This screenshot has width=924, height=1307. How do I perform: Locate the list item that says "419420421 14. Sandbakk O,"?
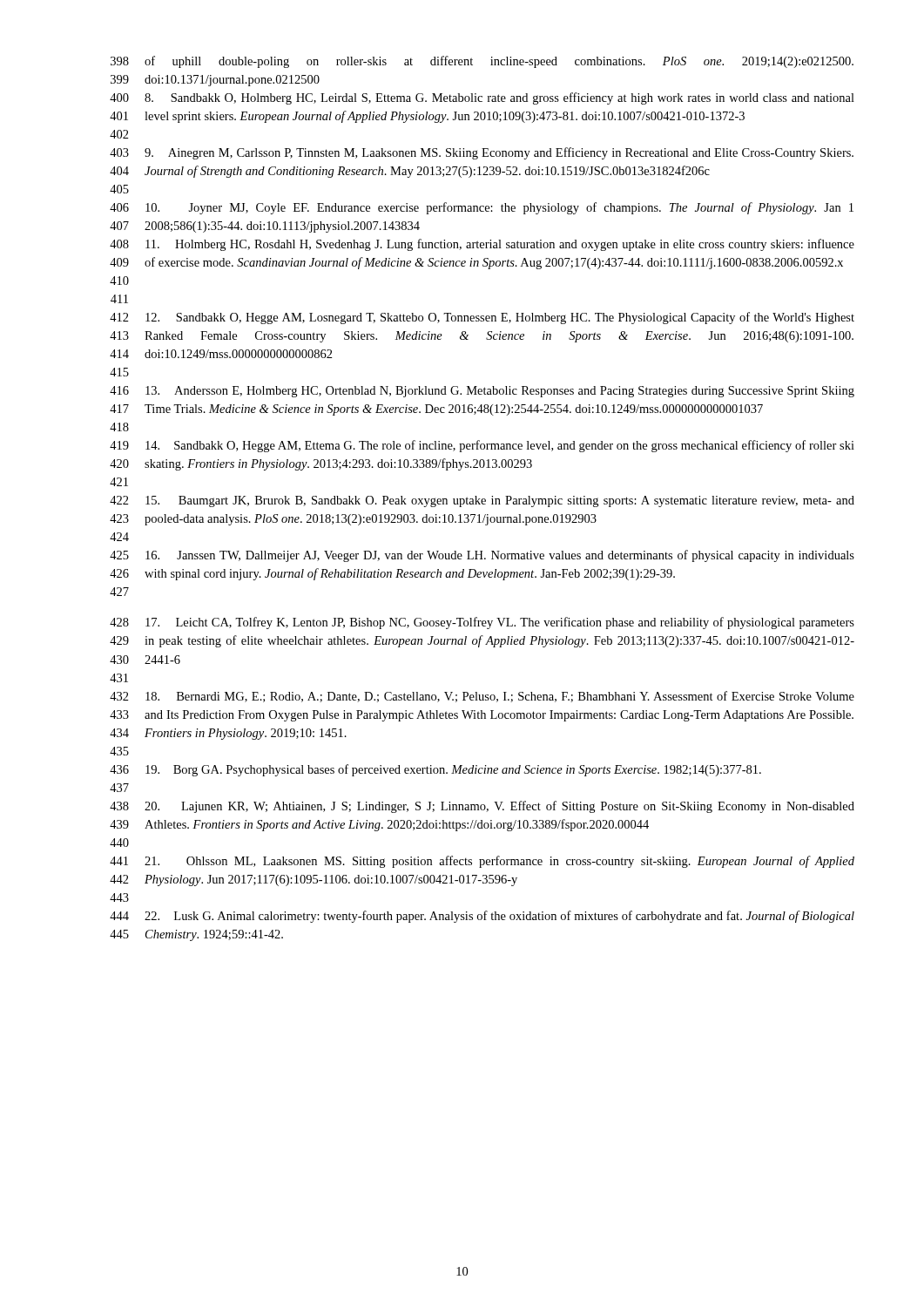[x=471, y=464]
